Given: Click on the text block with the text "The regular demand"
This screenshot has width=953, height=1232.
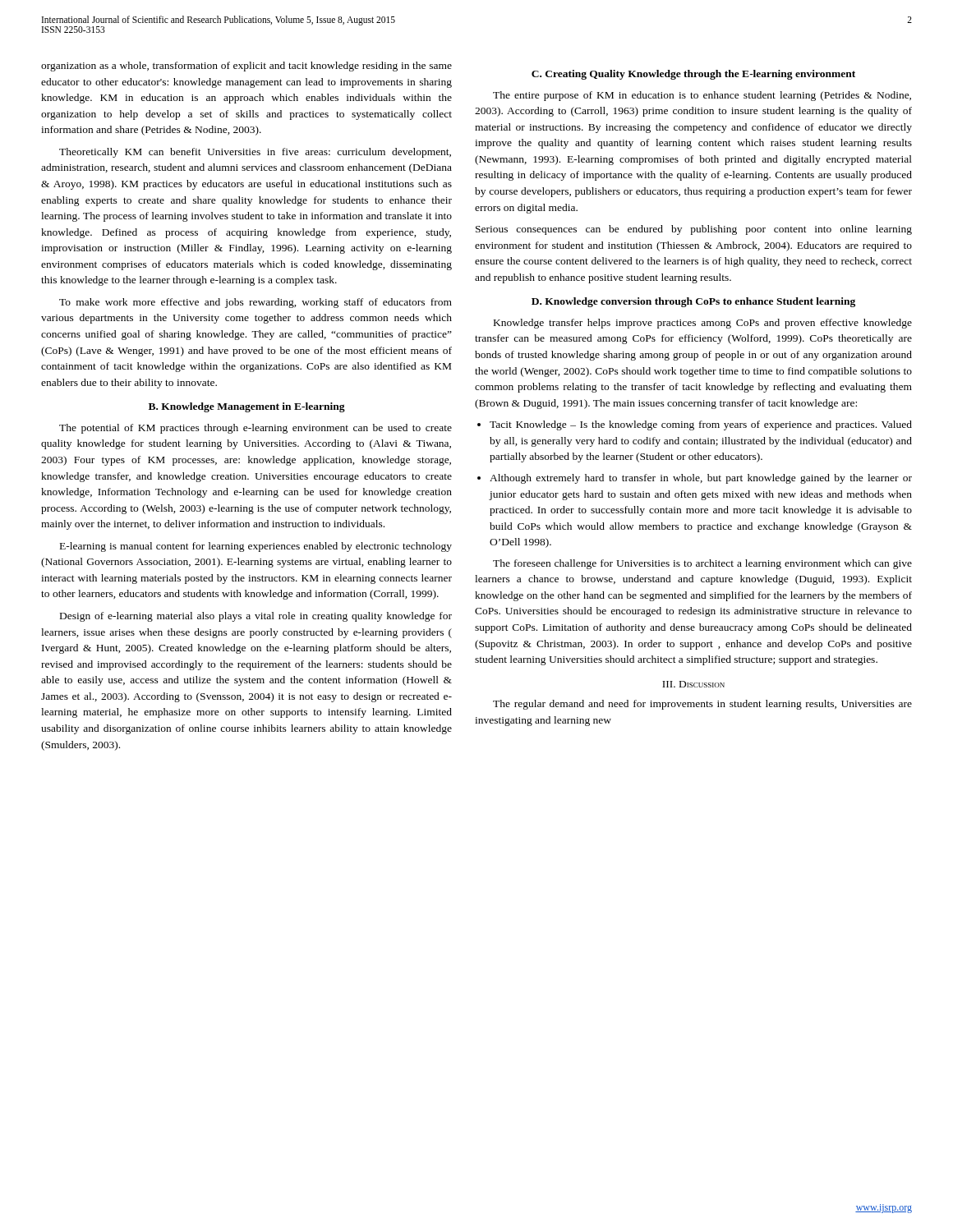Looking at the screenshot, I should tap(693, 712).
